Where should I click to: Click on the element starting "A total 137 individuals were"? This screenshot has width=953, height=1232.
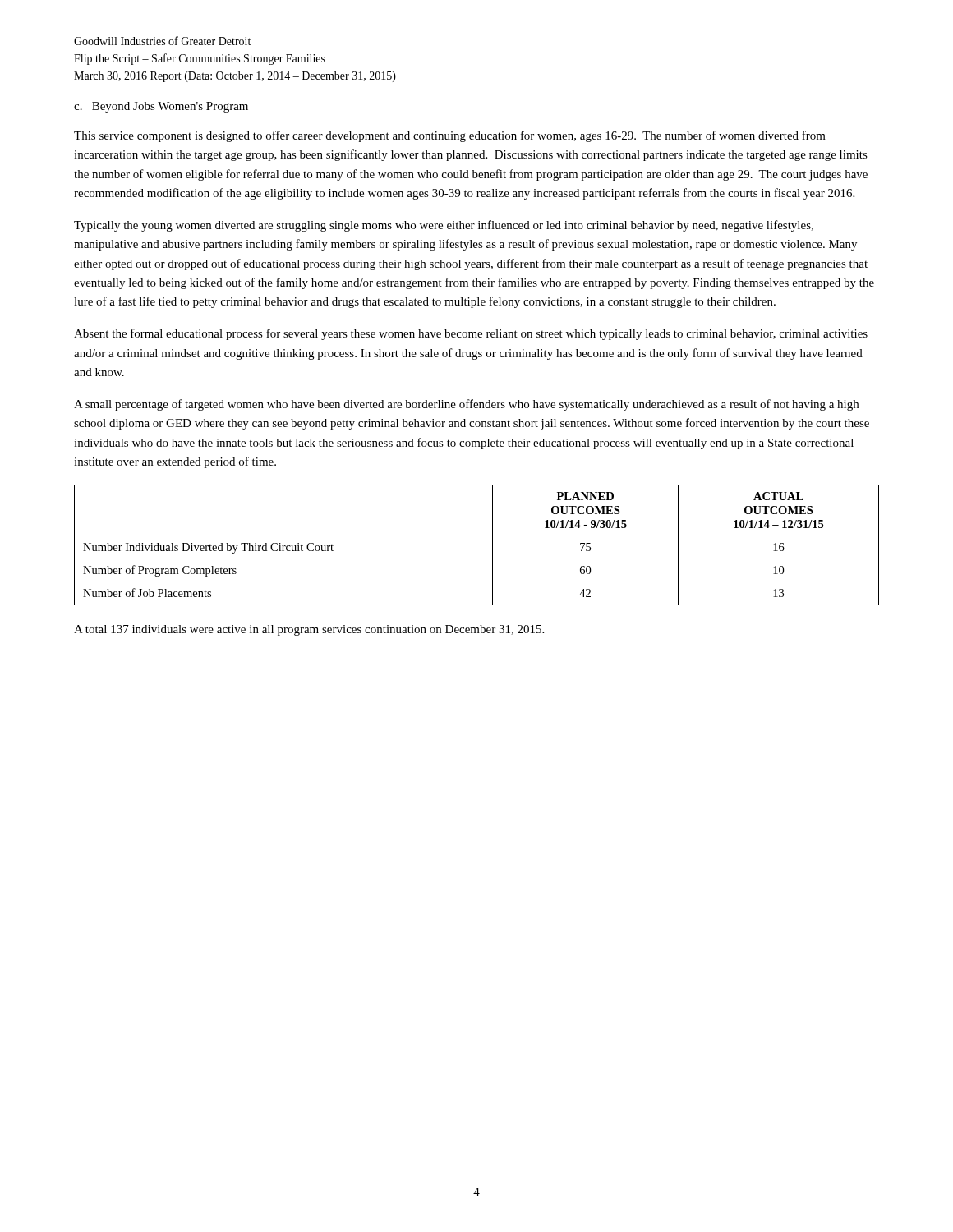point(309,629)
